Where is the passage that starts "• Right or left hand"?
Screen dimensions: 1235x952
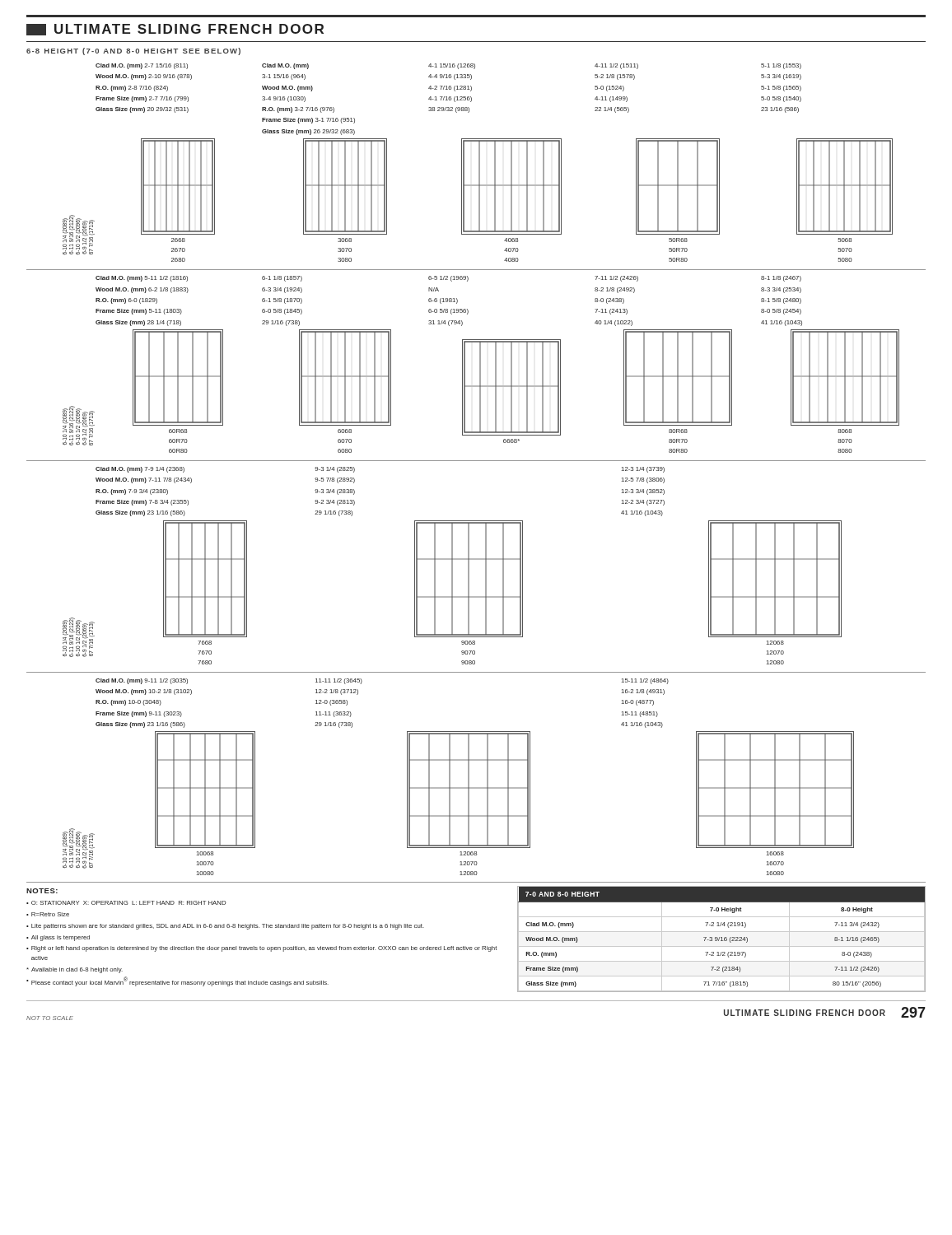pos(263,953)
